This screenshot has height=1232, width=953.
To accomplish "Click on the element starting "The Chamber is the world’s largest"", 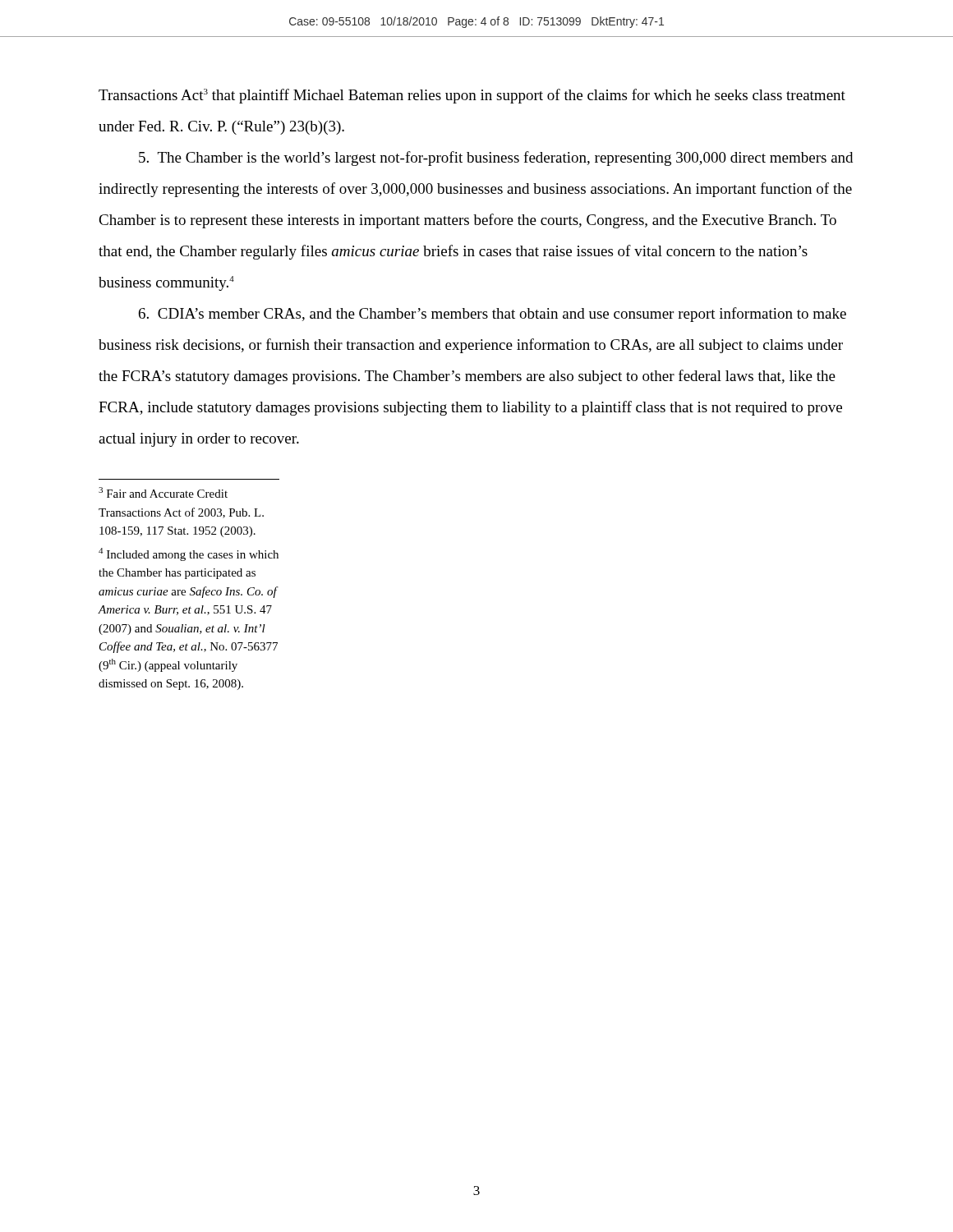I will pyautogui.click(x=476, y=220).
